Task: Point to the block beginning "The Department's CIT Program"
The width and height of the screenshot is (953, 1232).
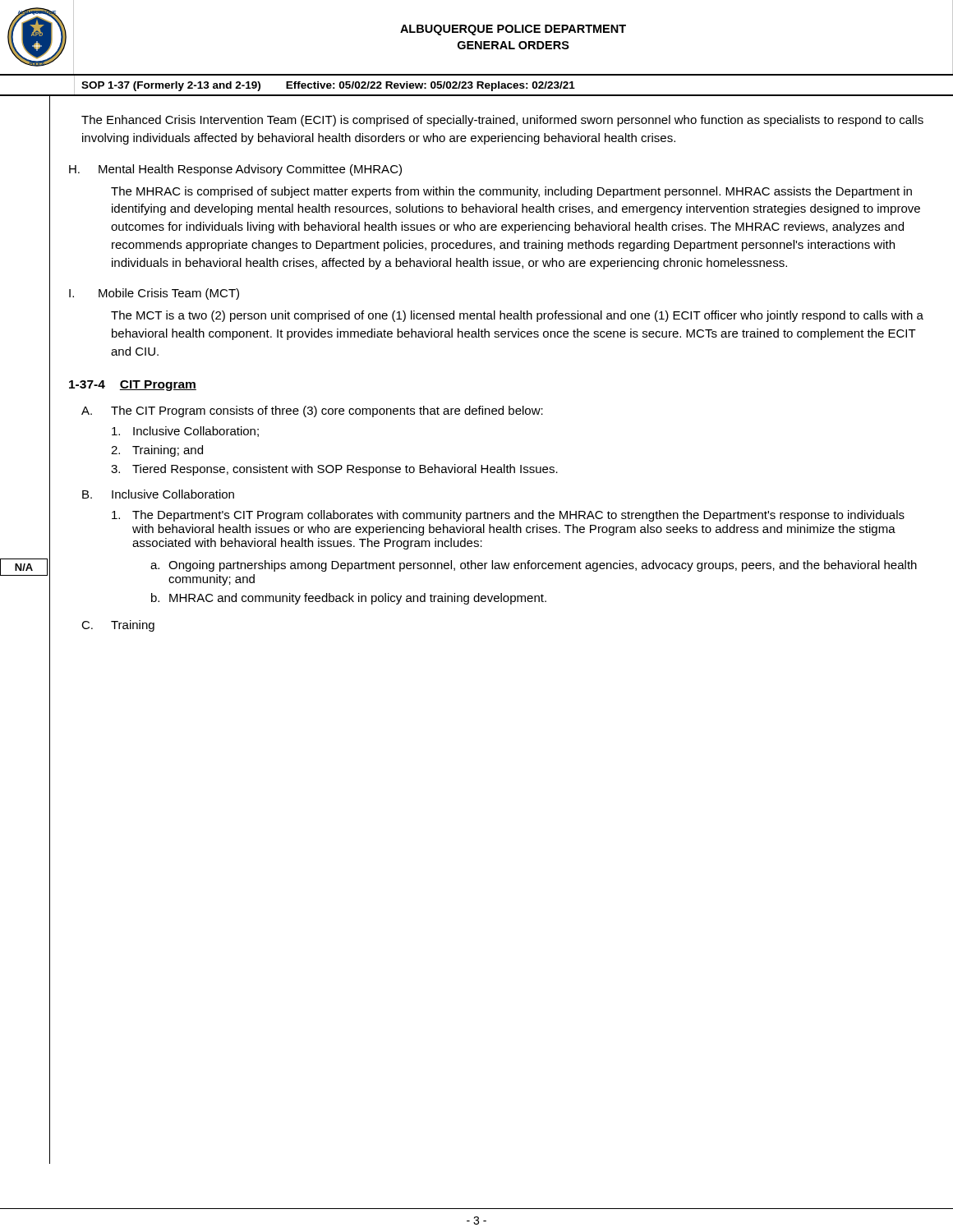Action: pyautogui.click(x=520, y=528)
